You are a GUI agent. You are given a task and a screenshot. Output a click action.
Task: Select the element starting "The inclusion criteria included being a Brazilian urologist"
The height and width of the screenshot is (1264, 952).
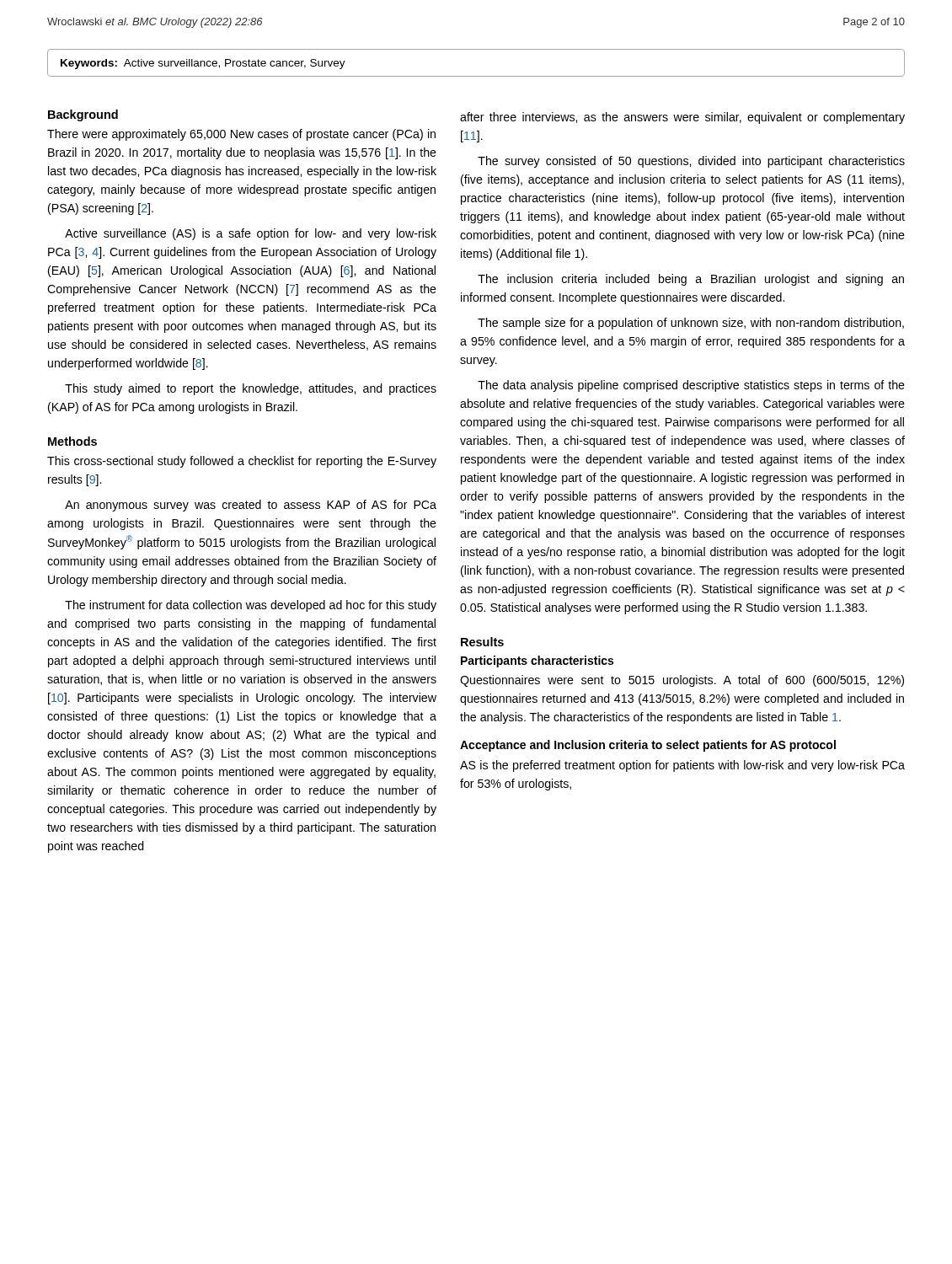[682, 288]
